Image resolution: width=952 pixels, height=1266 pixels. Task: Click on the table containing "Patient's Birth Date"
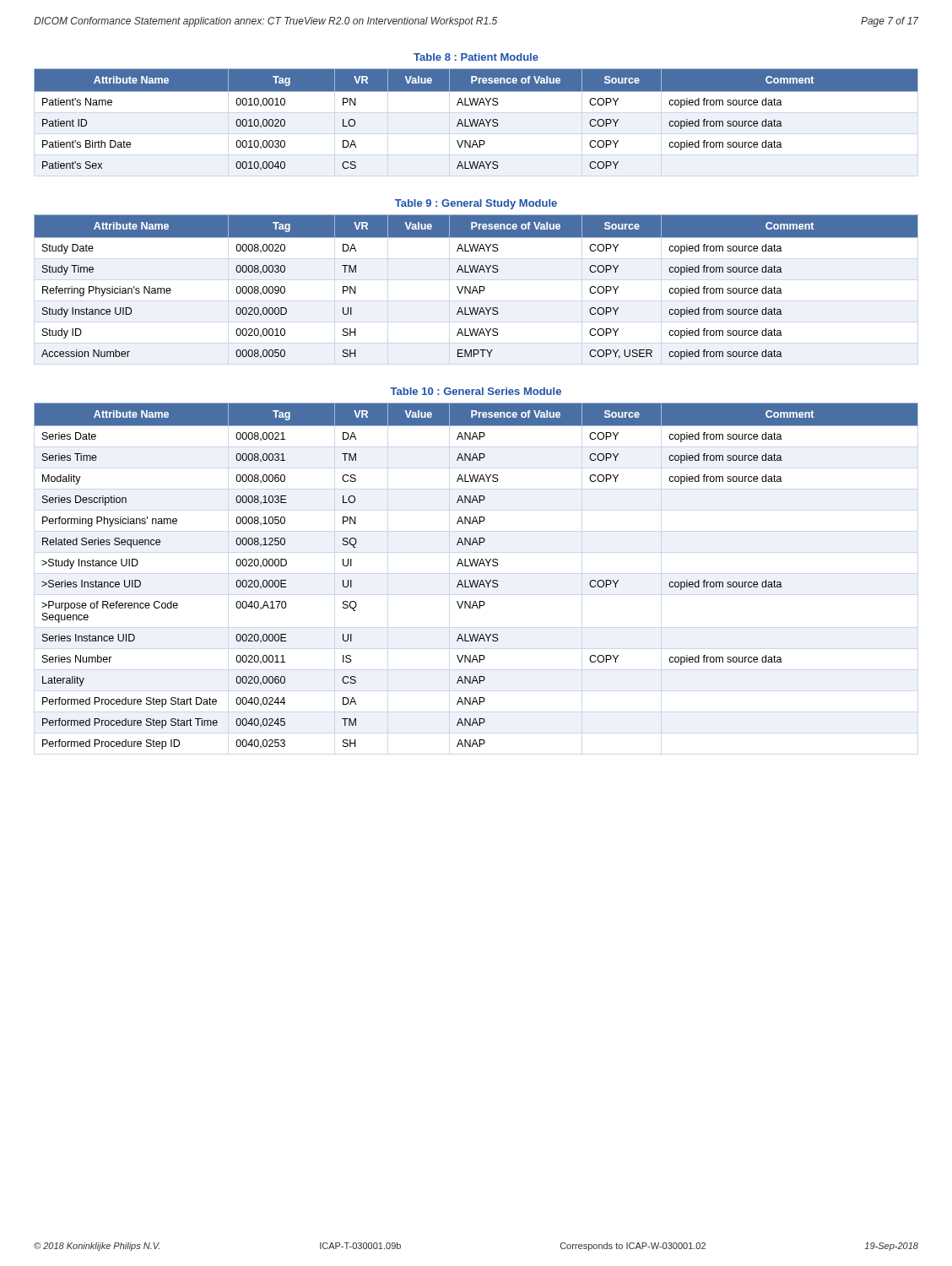tap(476, 122)
